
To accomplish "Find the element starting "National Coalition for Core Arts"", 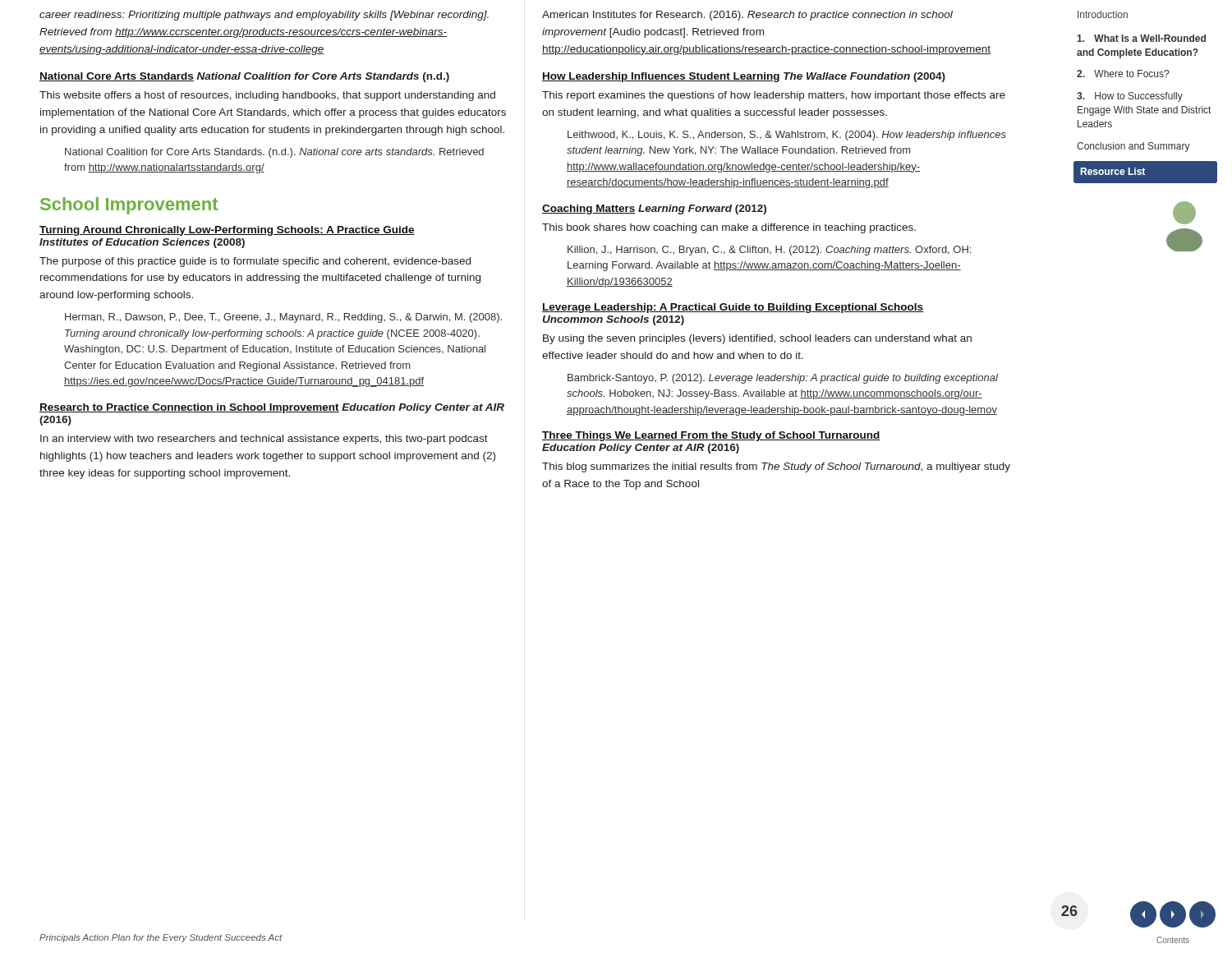I will (274, 159).
